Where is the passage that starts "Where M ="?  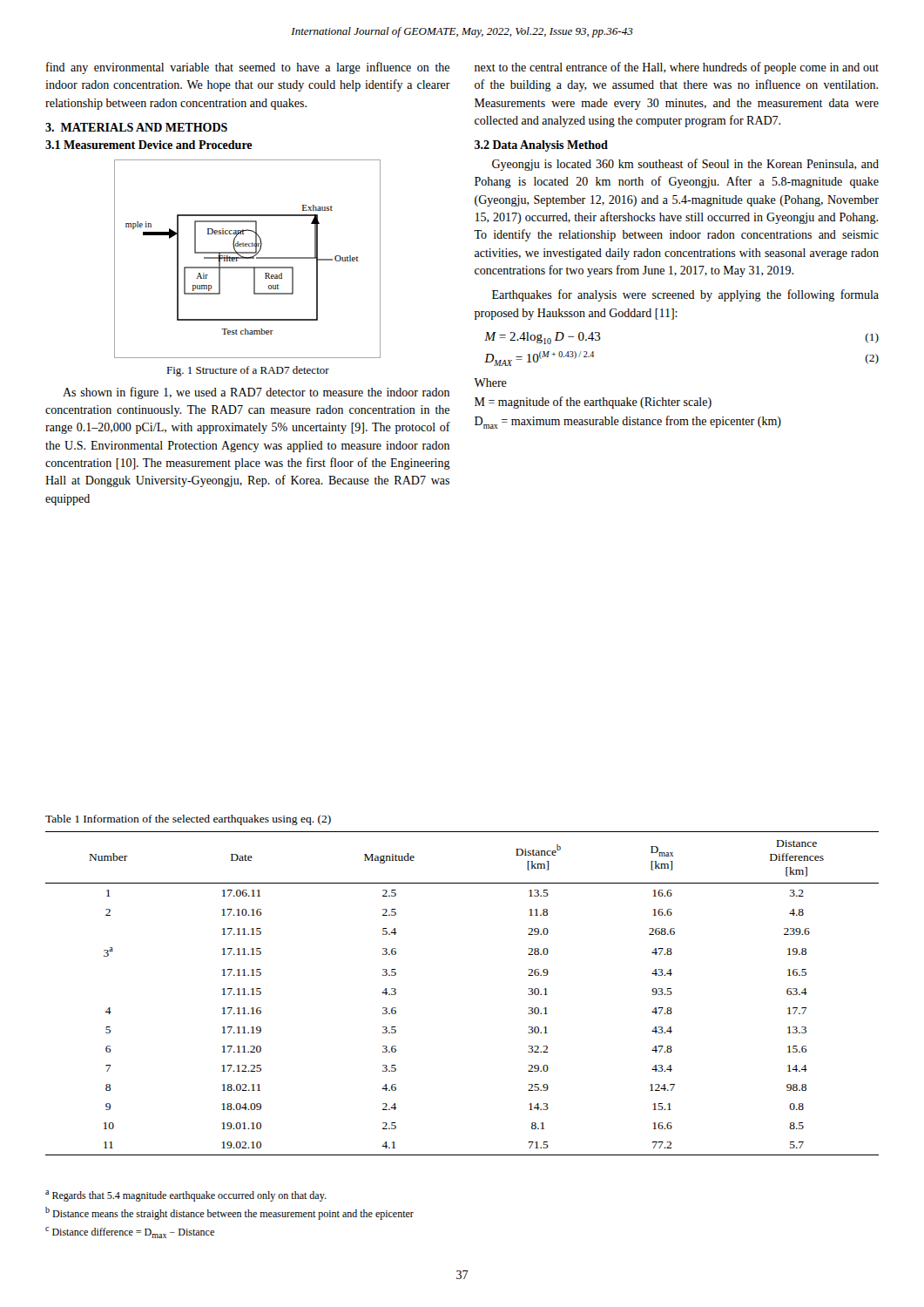pyautogui.click(x=676, y=404)
